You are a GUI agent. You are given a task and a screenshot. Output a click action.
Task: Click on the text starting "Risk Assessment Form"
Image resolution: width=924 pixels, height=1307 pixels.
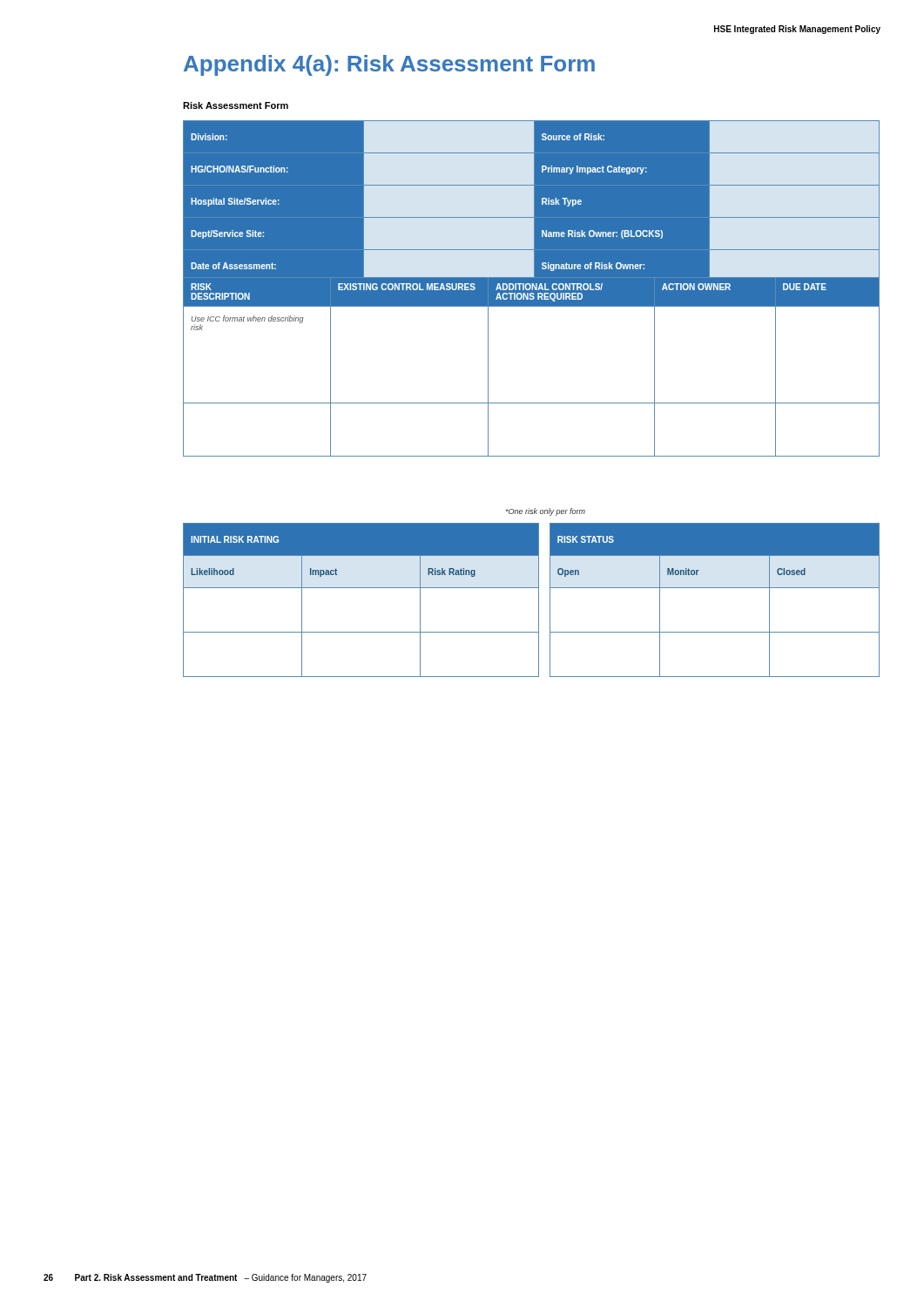tap(236, 105)
